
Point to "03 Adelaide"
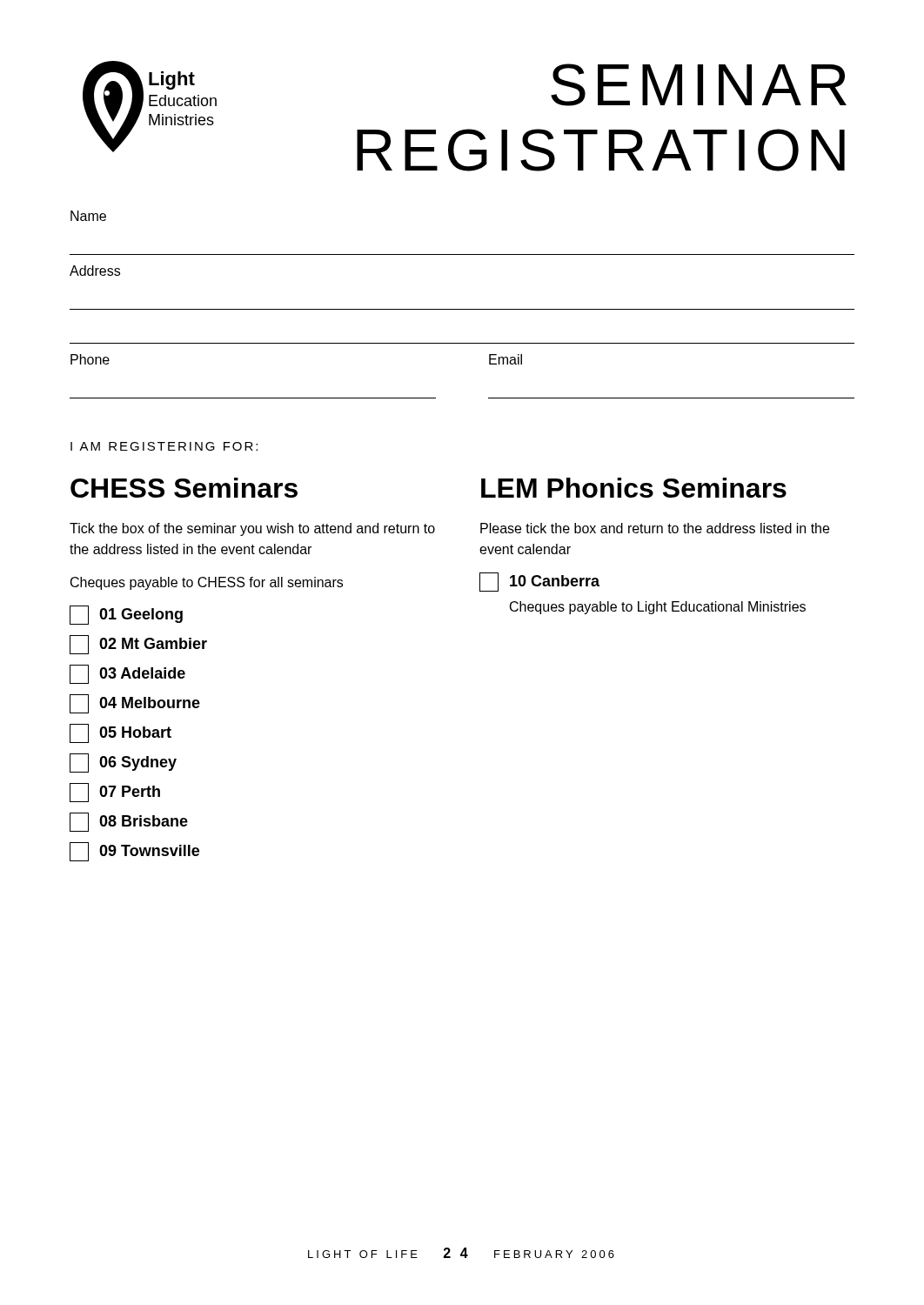coord(128,674)
